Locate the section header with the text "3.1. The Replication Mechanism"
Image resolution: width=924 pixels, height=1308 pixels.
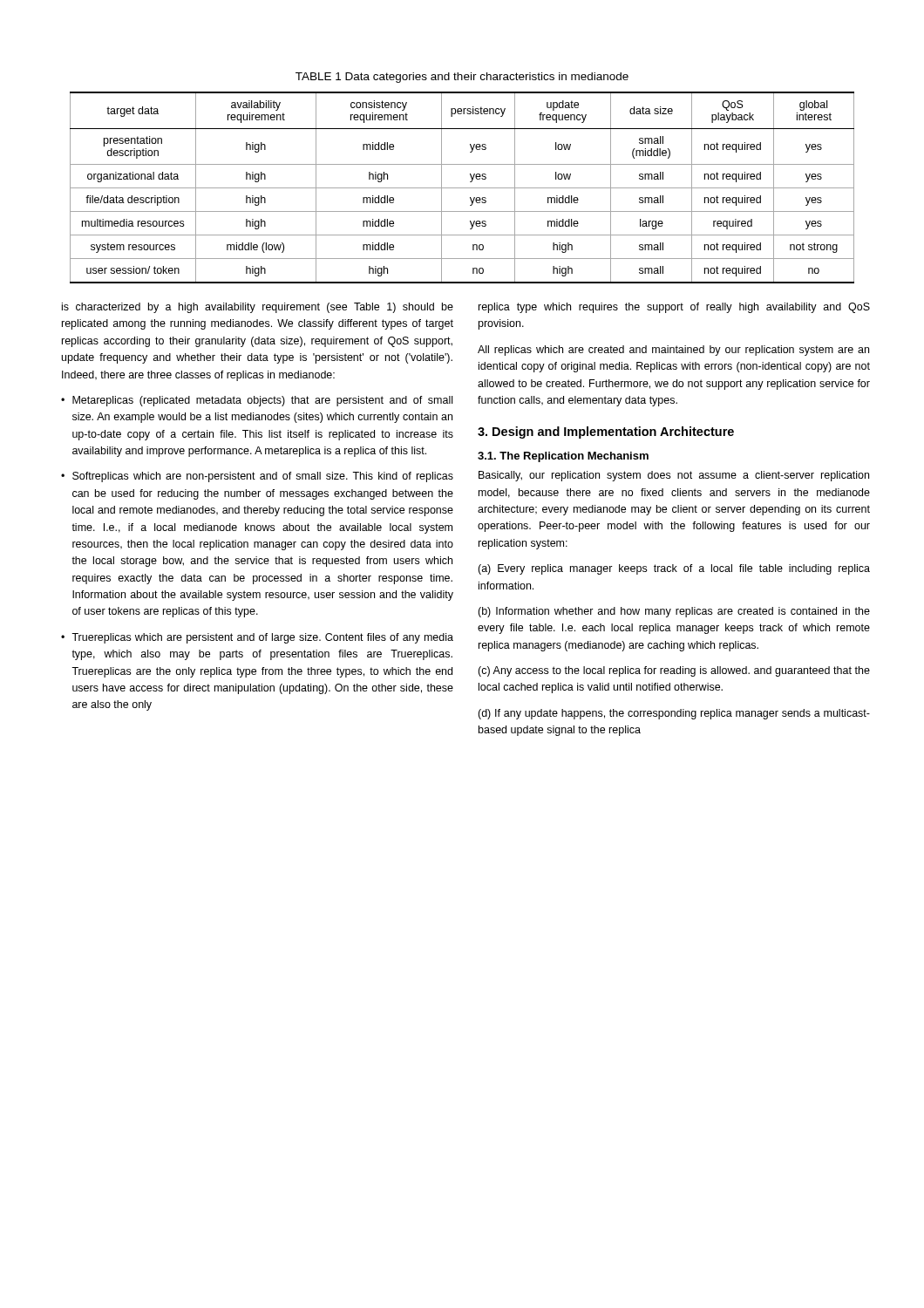pyautogui.click(x=563, y=456)
